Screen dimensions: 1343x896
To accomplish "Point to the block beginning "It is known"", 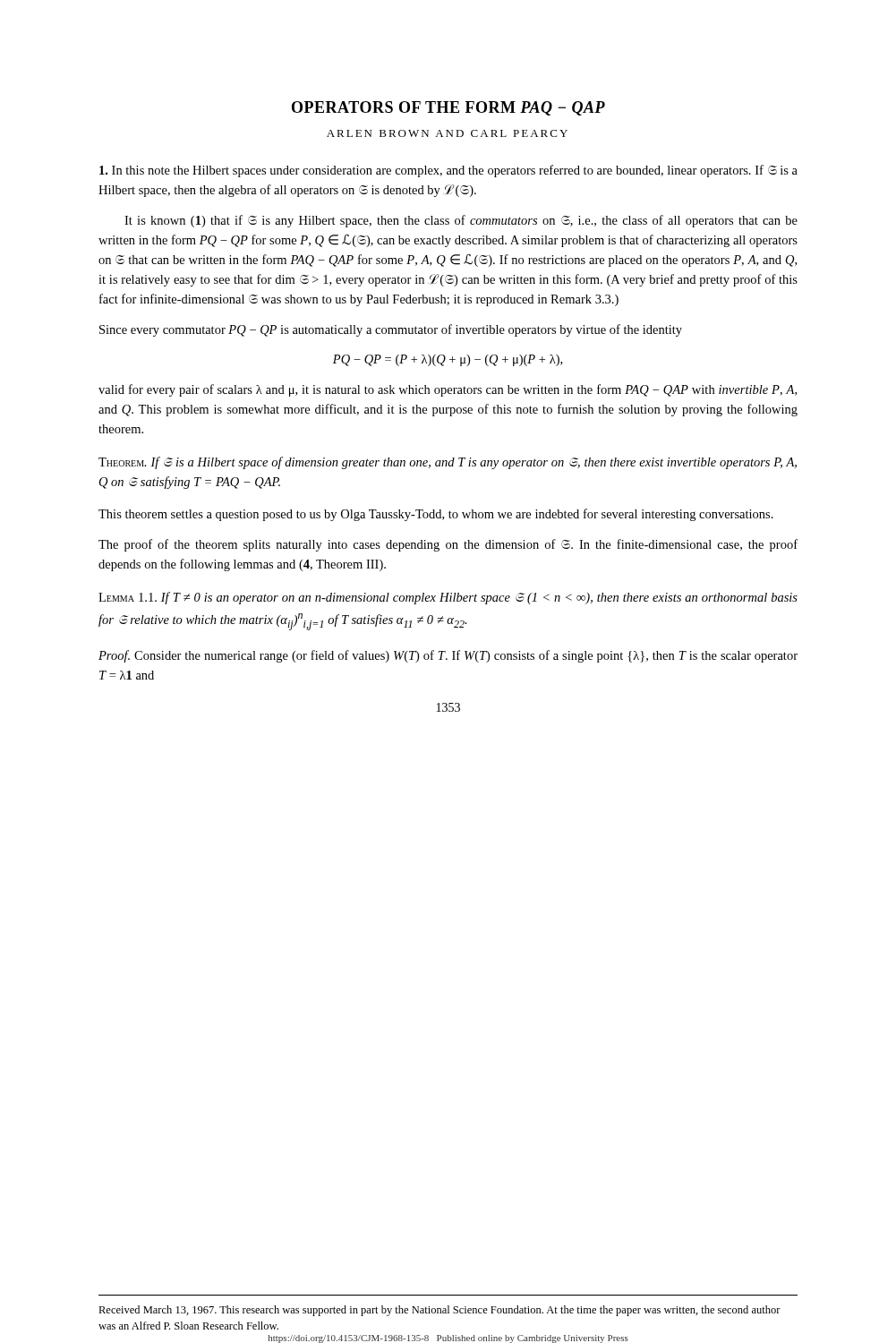I will pos(448,260).
